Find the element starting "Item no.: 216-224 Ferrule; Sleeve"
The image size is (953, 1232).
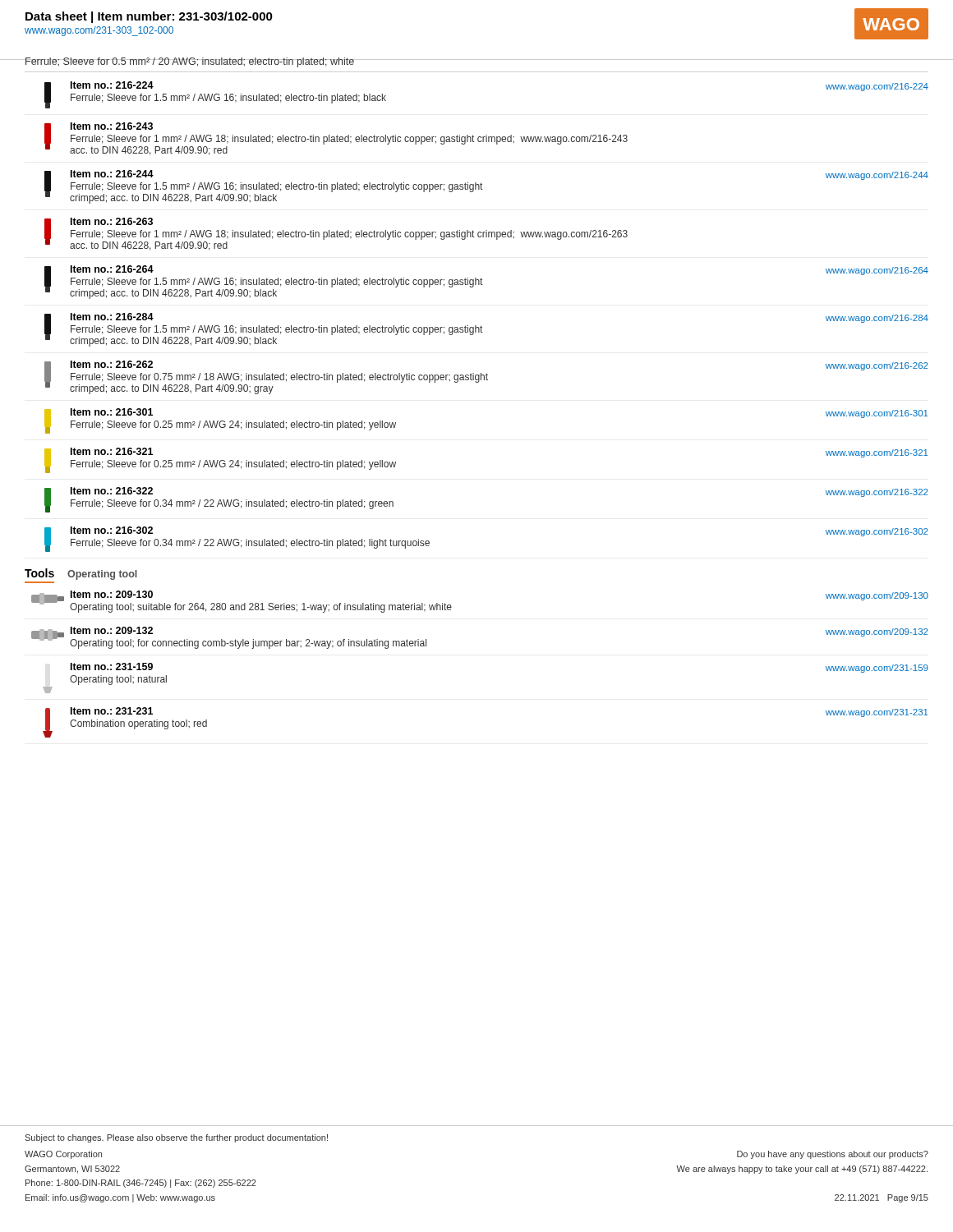134,96
